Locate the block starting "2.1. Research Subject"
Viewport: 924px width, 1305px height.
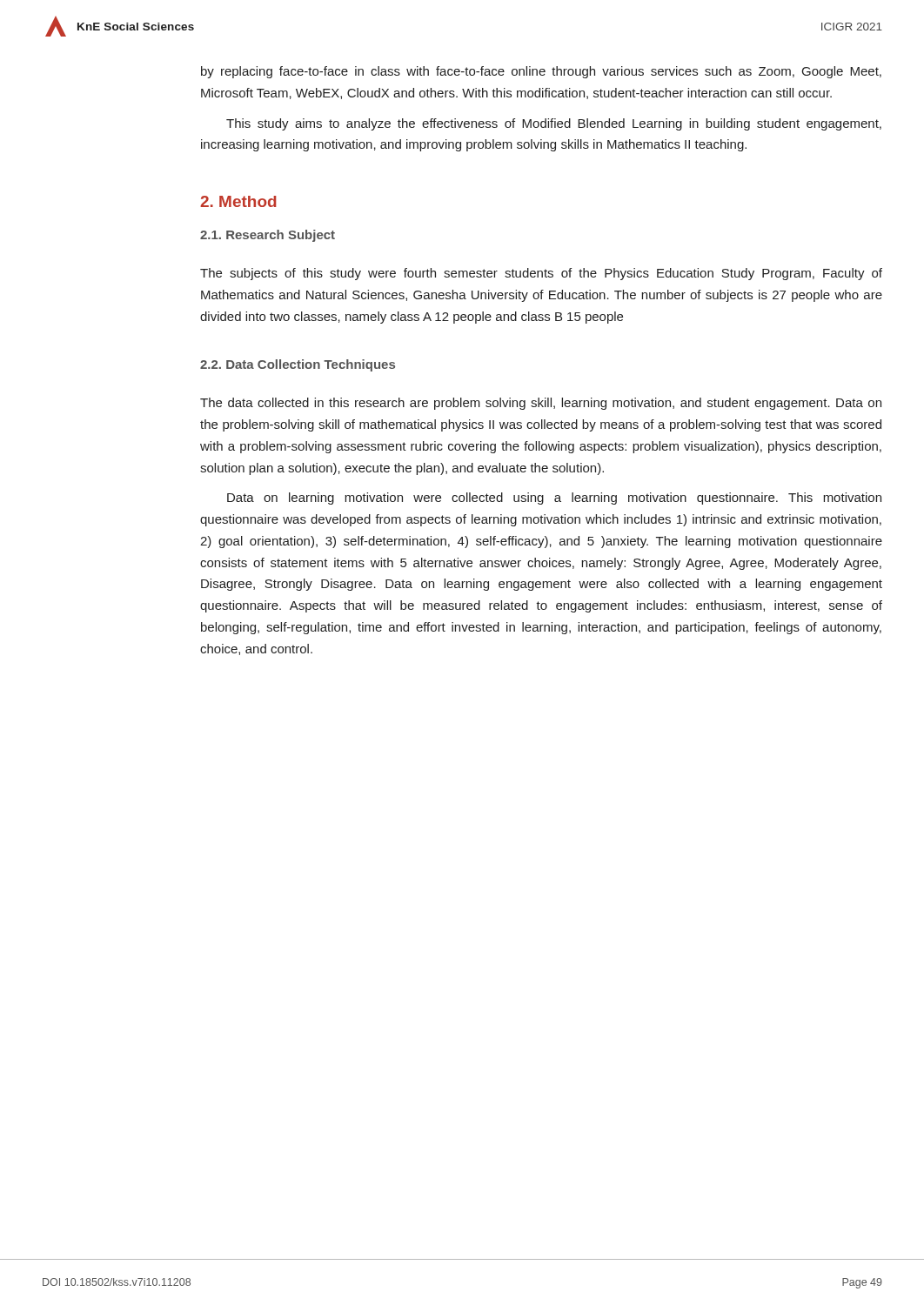(x=268, y=234)
